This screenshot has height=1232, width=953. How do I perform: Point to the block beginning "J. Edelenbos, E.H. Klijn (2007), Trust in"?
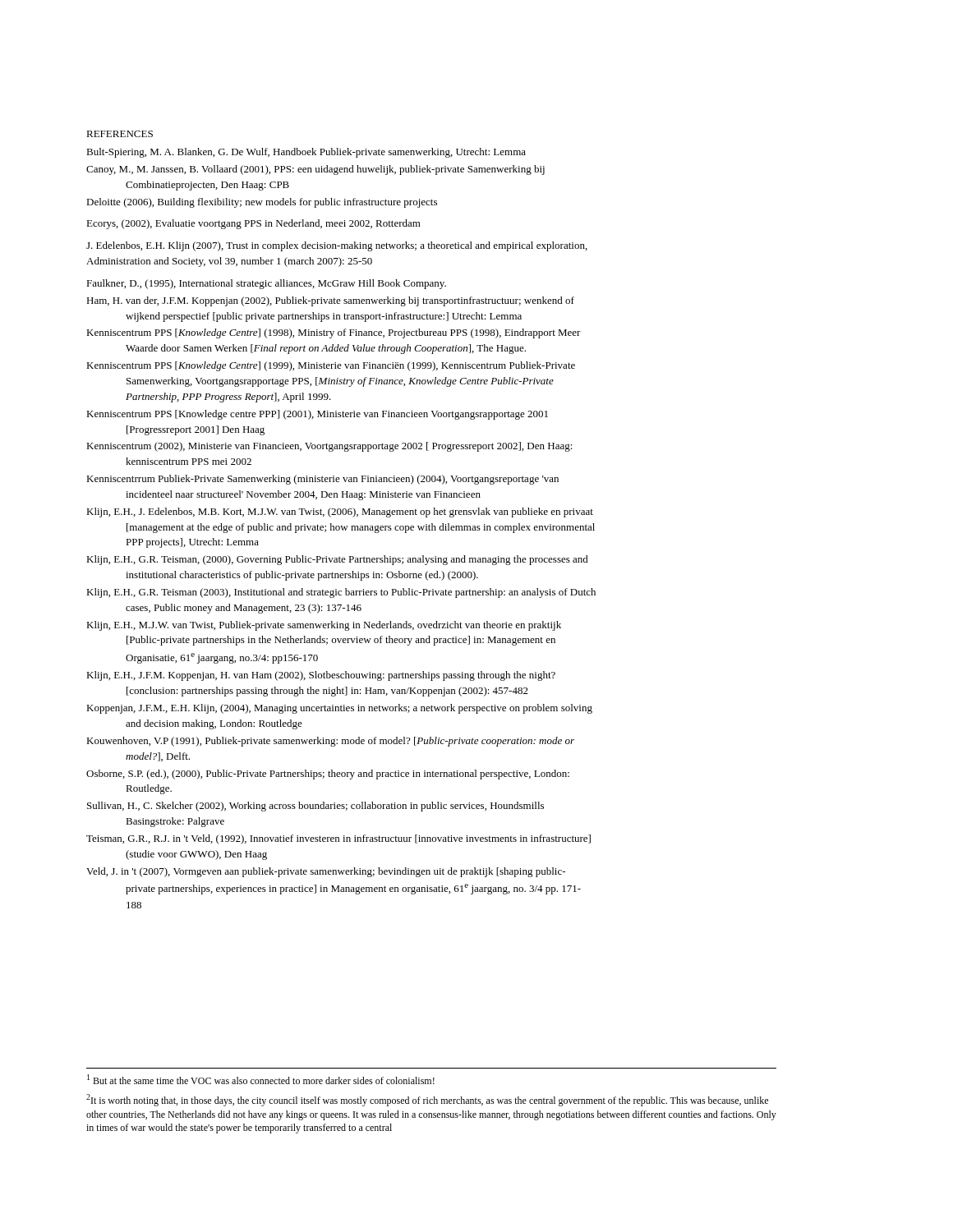pos(337,253)
